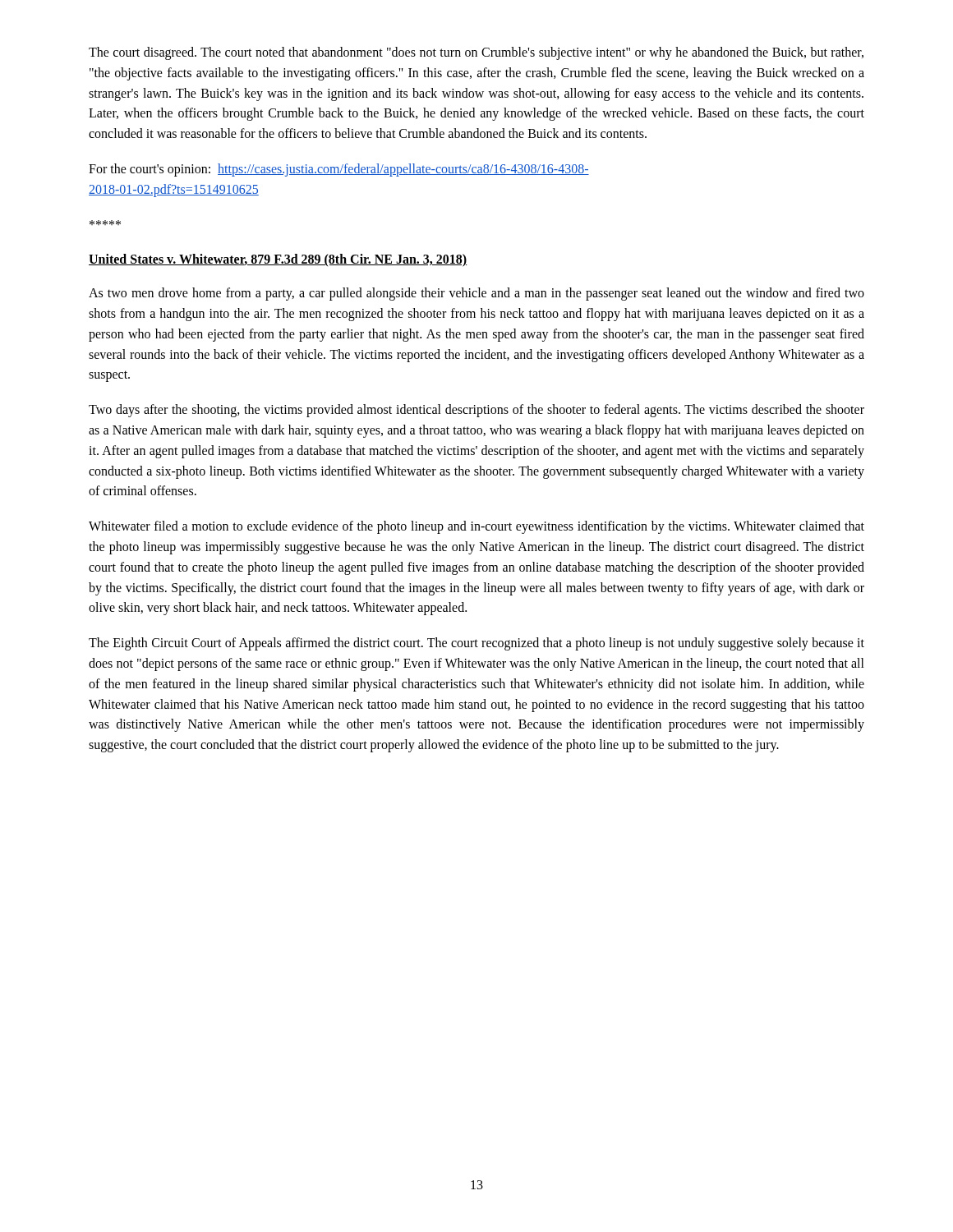Select the section header
This screenshot has height=1232, width=953.
[278, 259]
